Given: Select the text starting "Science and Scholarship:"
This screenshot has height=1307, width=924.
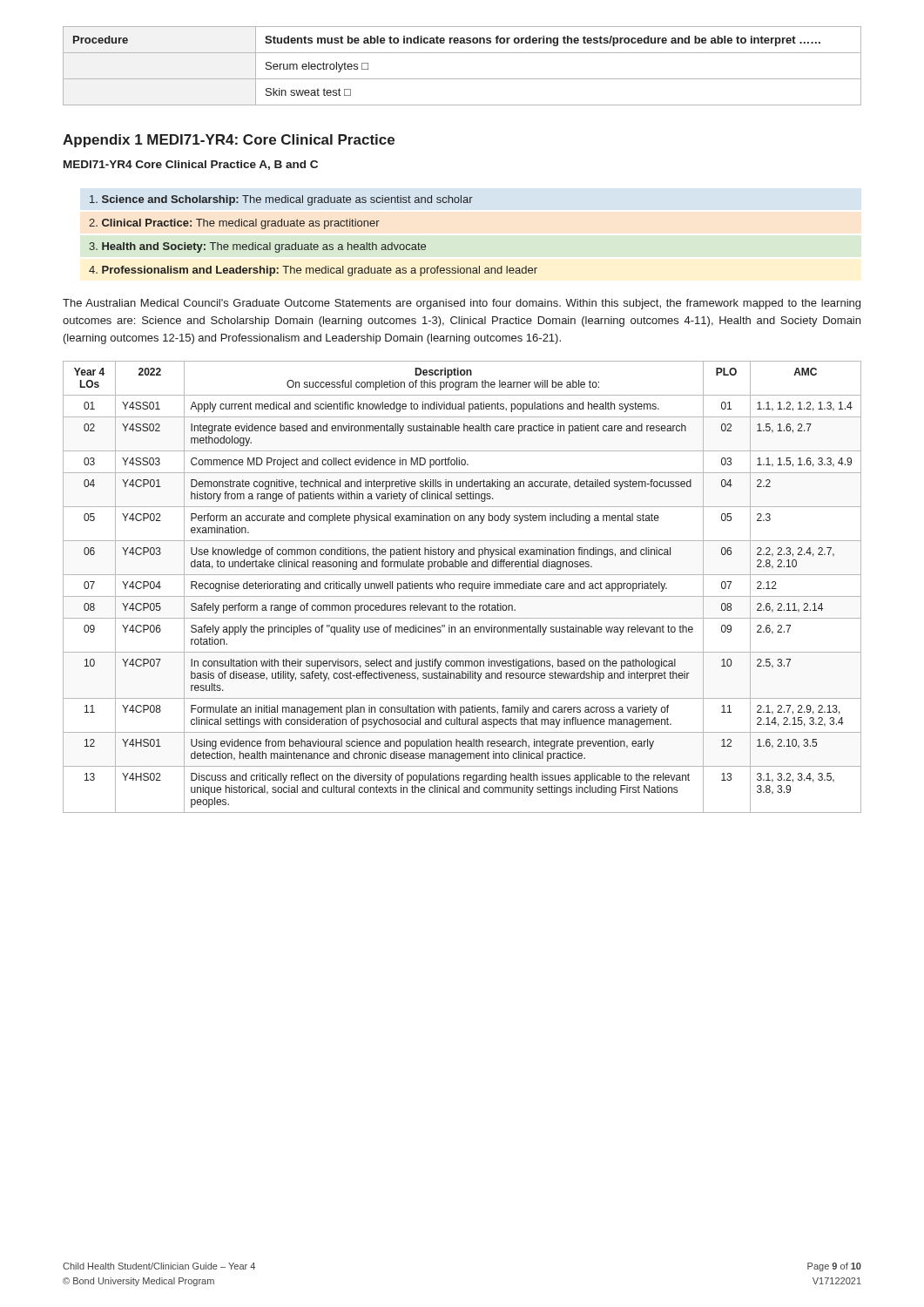Looking at the screenshot, I should coord(281,199).
